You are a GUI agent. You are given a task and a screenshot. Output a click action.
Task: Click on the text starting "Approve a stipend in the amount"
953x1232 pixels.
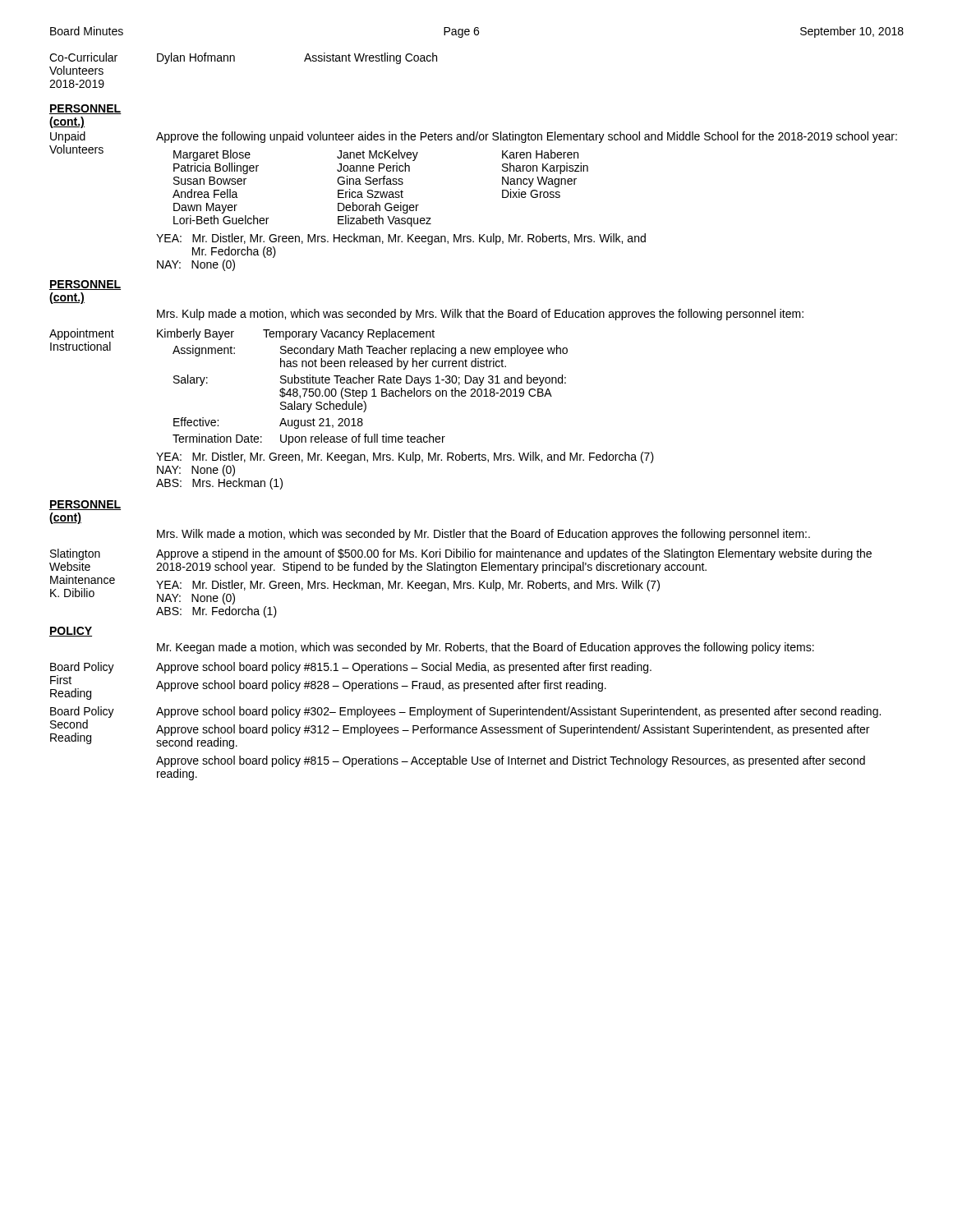pyautogui.click(x=530, y=582)
